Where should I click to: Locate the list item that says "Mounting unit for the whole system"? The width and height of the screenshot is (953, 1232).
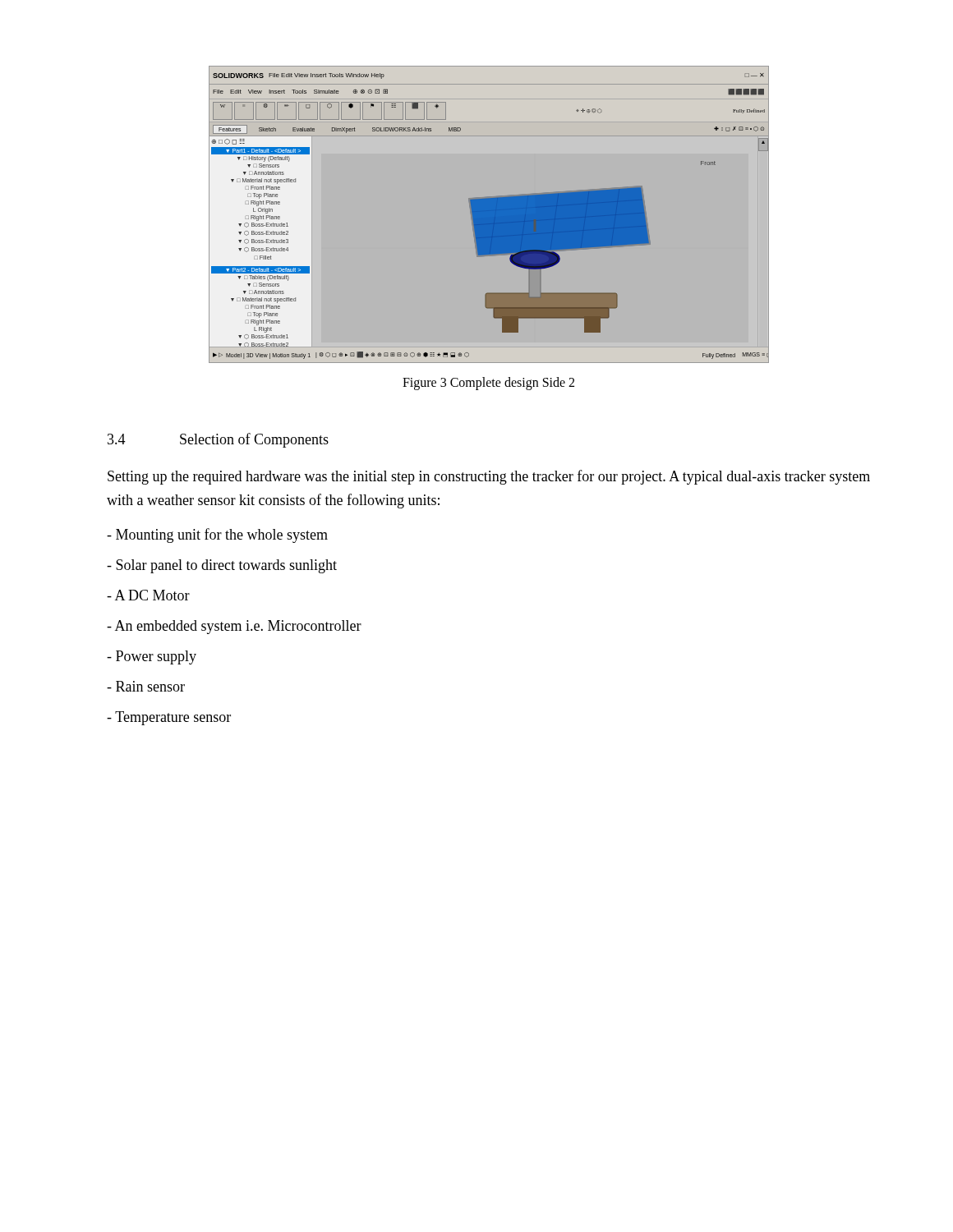click(x=217, y=534)
